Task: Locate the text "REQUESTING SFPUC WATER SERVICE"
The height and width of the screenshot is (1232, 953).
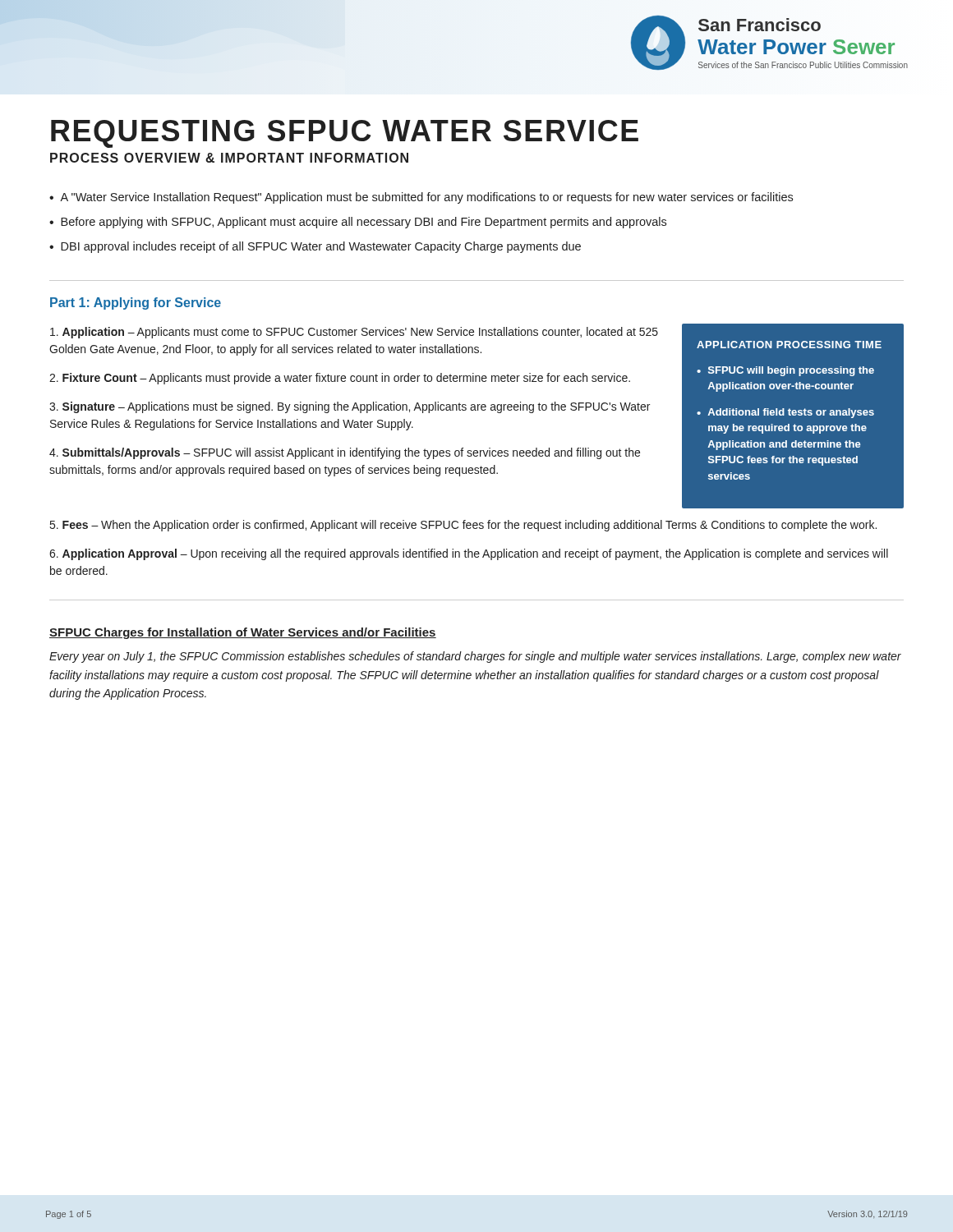Action: click(476, 131)
